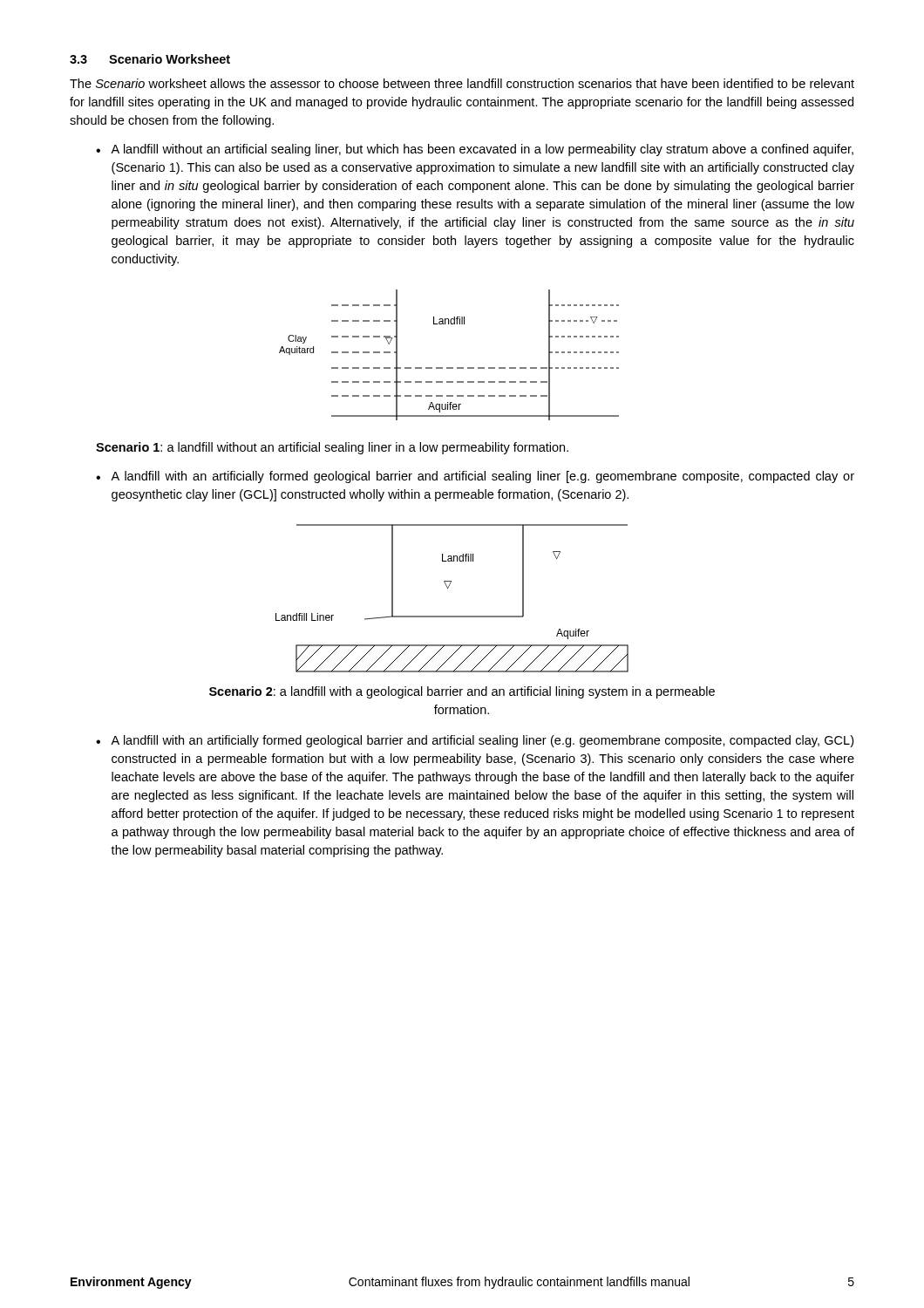
Task: Where is the passage that starts "• A landfill without"?
Action: click(475, 205)
